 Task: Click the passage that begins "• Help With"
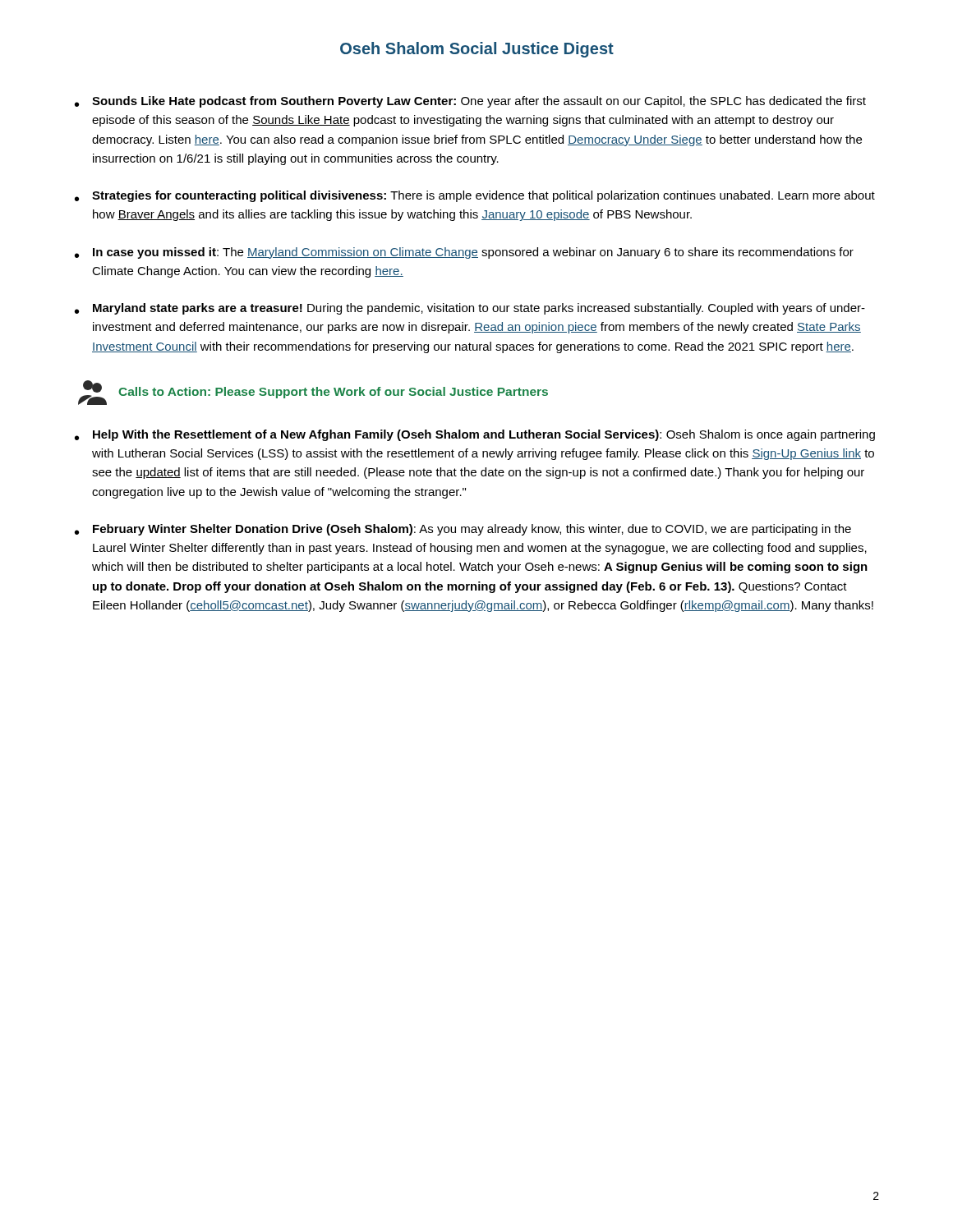click(476, 463)
